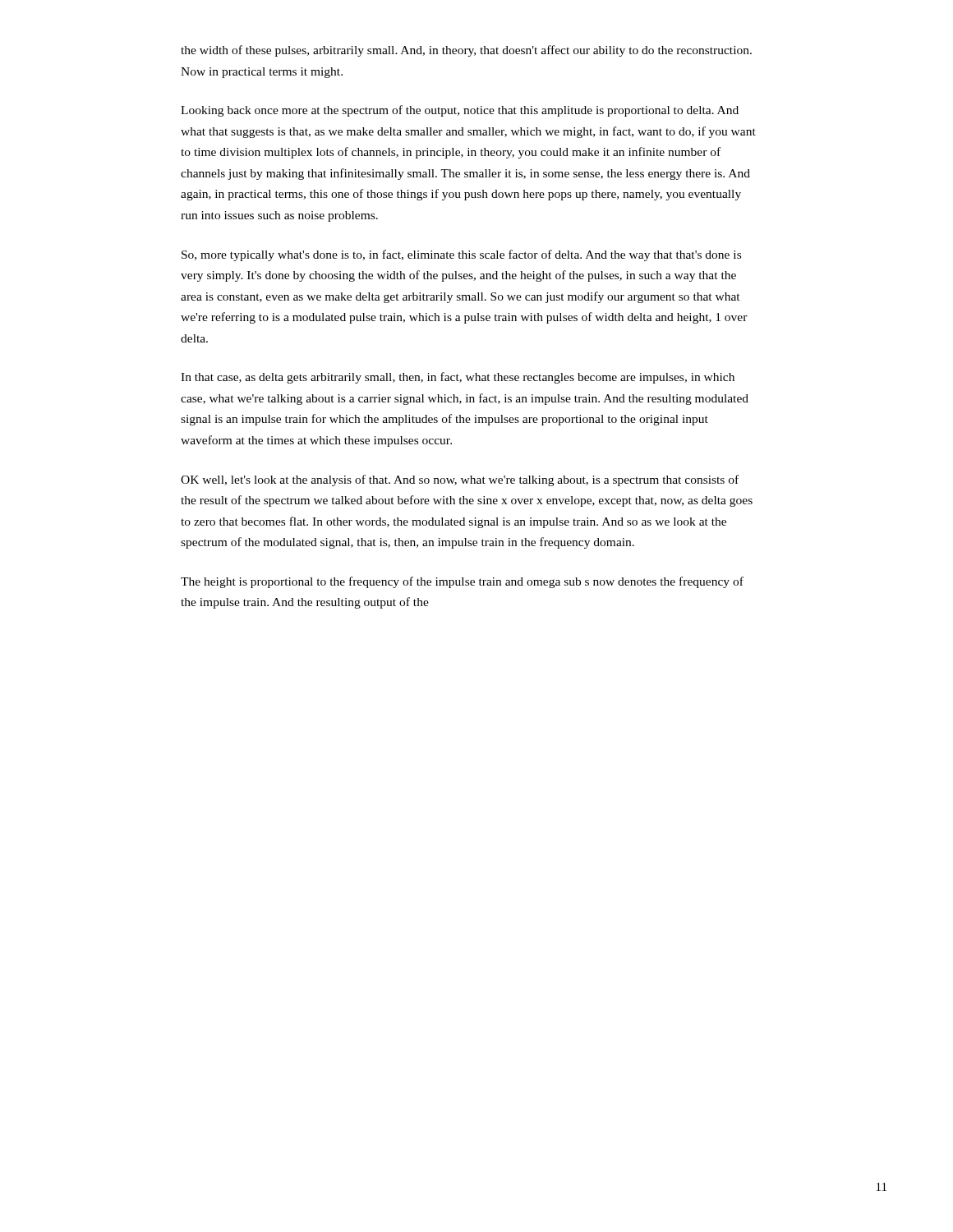Screen dimensions: 1232x953
Task: Where is the passage that starts "In that case, as"?
Action: click(x=465, y=408)
